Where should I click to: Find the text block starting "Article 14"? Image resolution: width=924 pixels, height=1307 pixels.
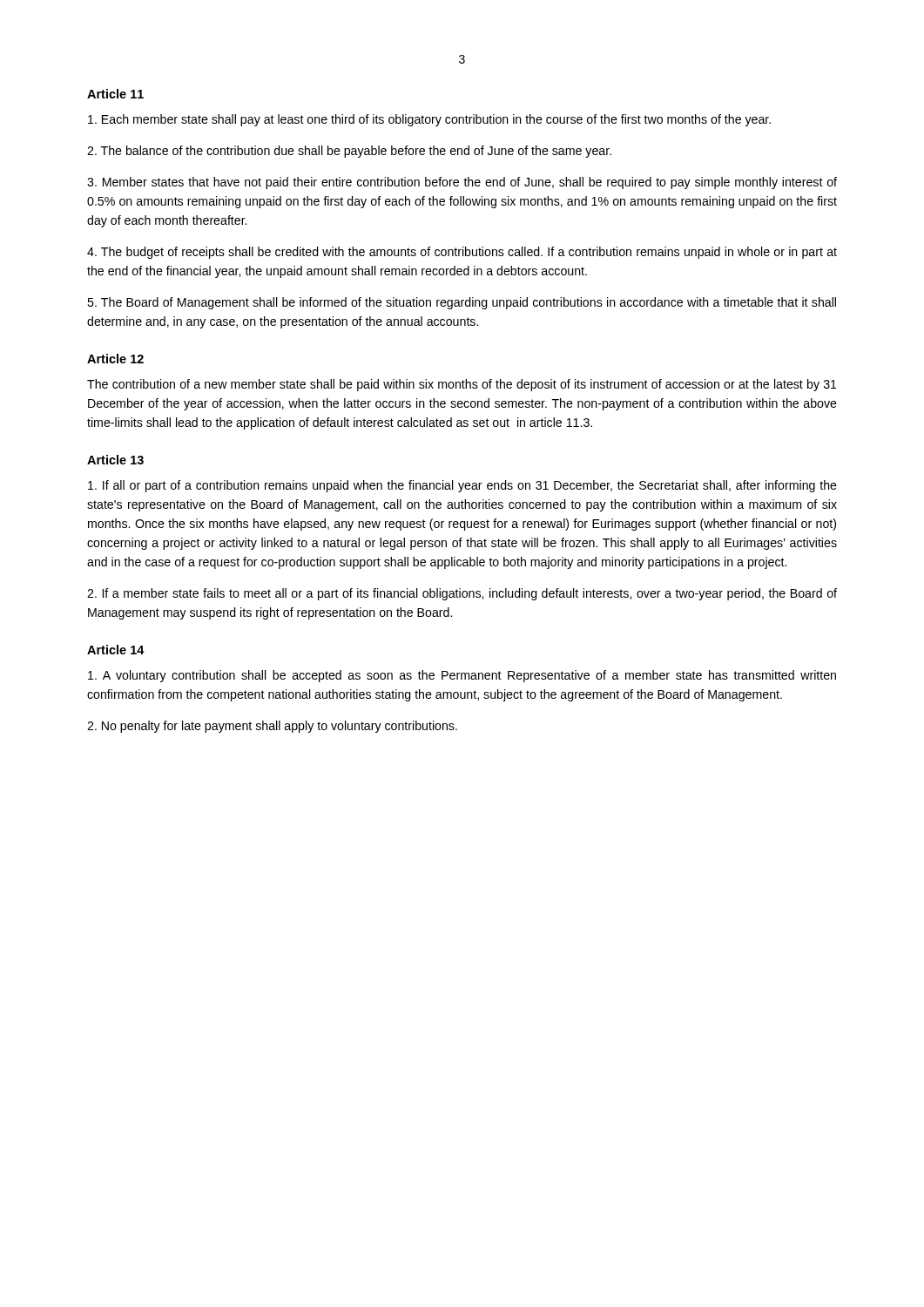(x=116, y=650)
